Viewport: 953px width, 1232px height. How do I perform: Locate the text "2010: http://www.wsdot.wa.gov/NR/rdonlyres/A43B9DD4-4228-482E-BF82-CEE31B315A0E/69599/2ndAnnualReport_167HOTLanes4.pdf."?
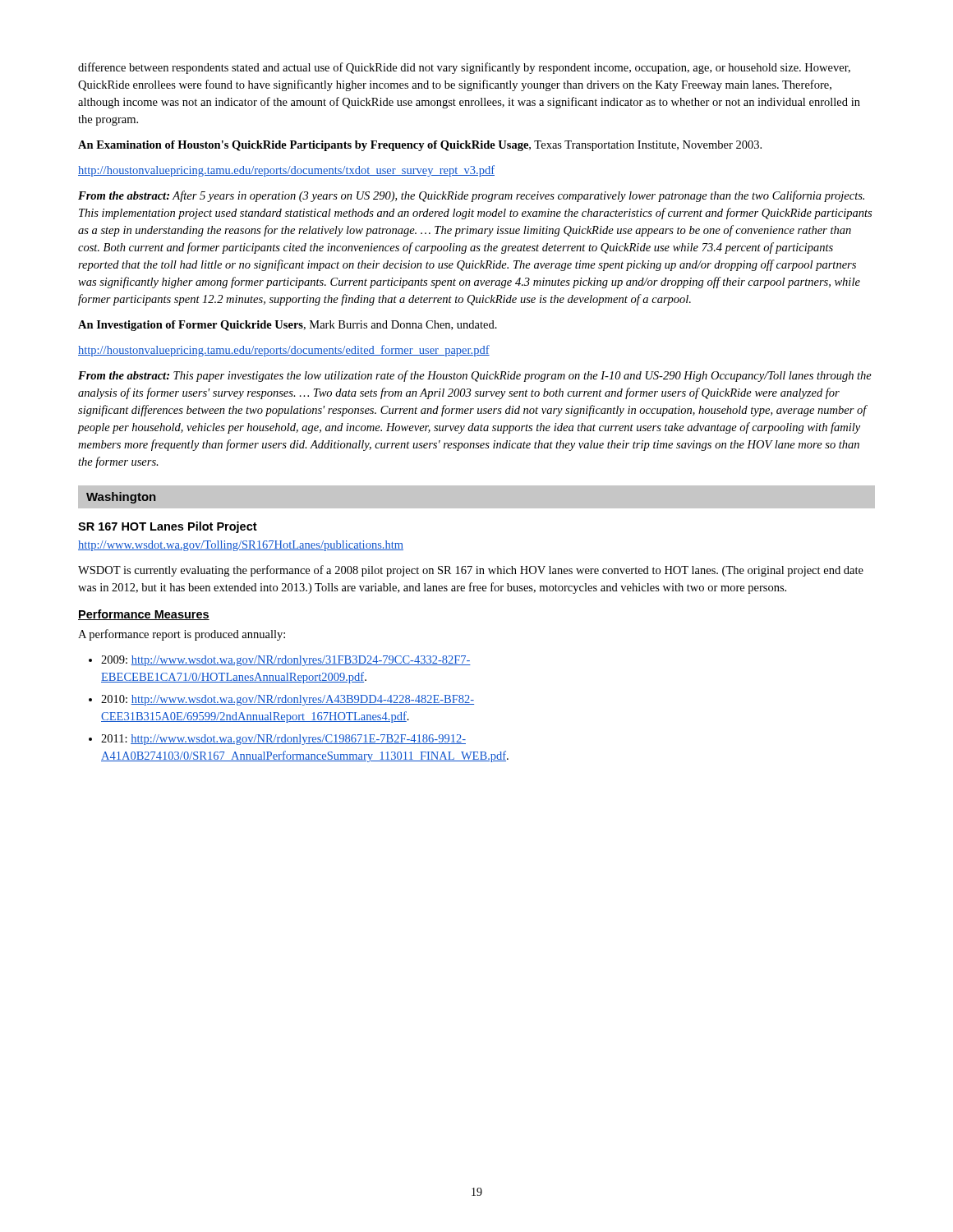click(288, 708)
